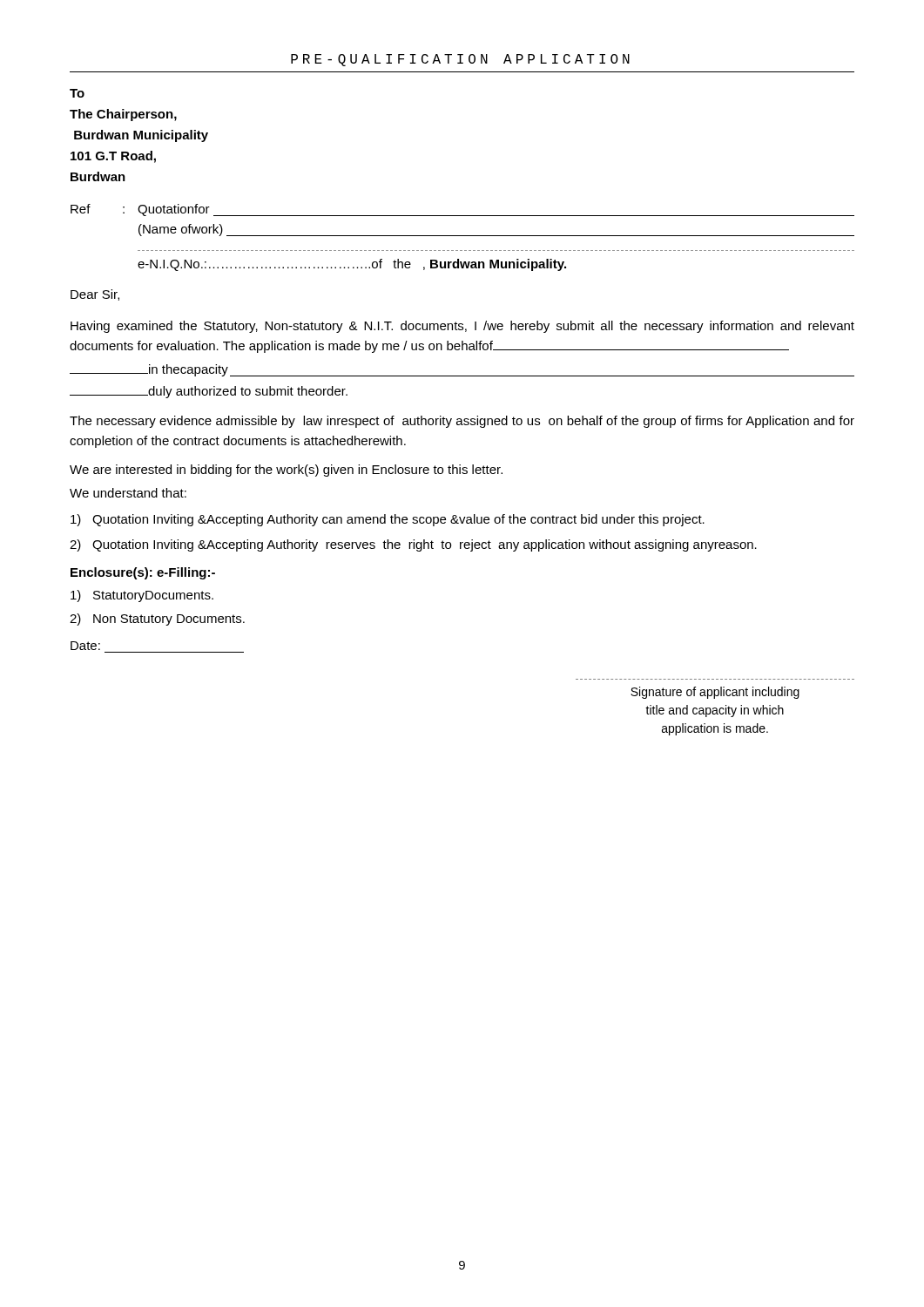Locate the passage starting "1) Quotation Inviting"
The image size is (924, 1307).
[462, 519]
